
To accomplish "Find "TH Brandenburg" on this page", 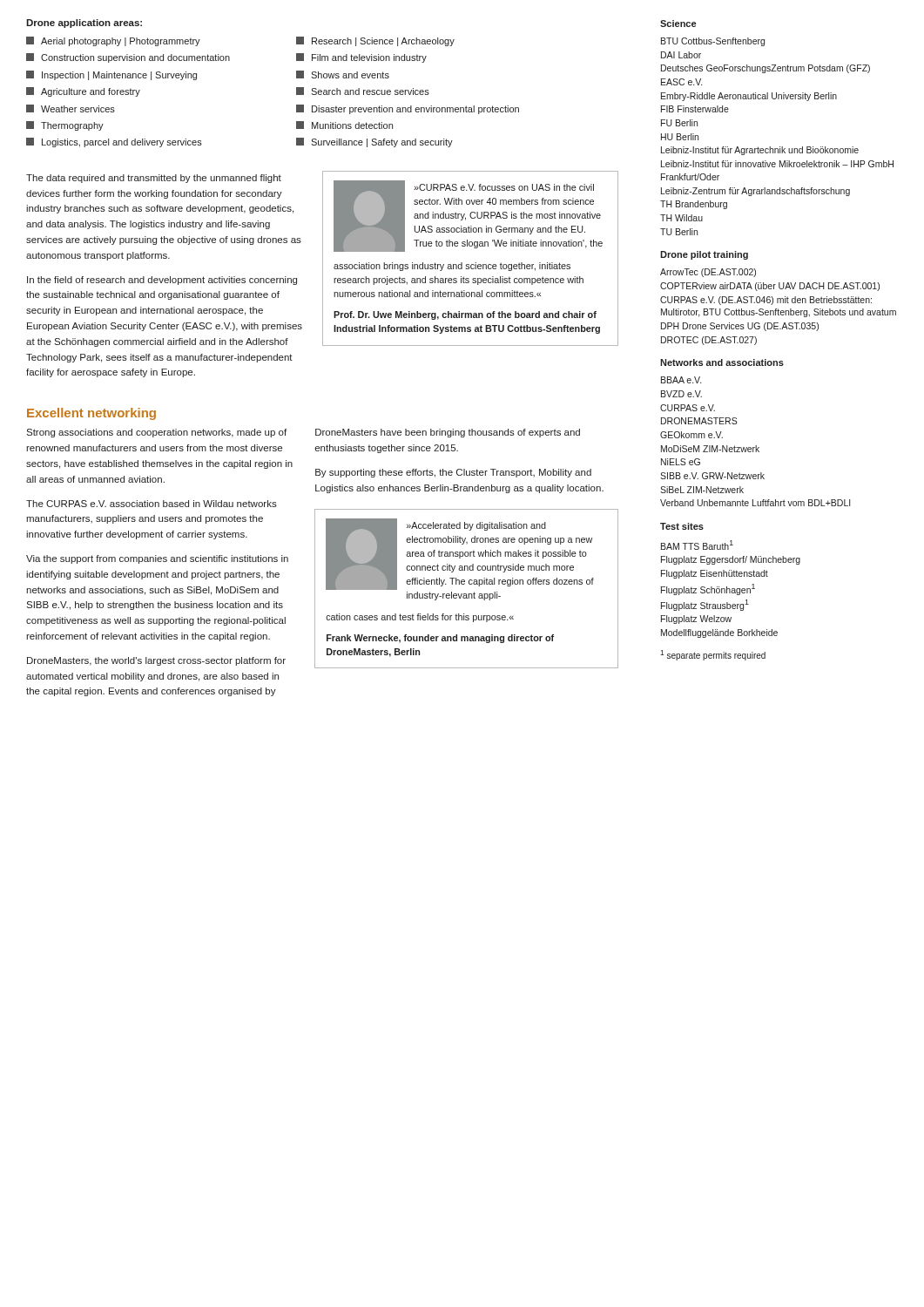I will pos(694,204).
